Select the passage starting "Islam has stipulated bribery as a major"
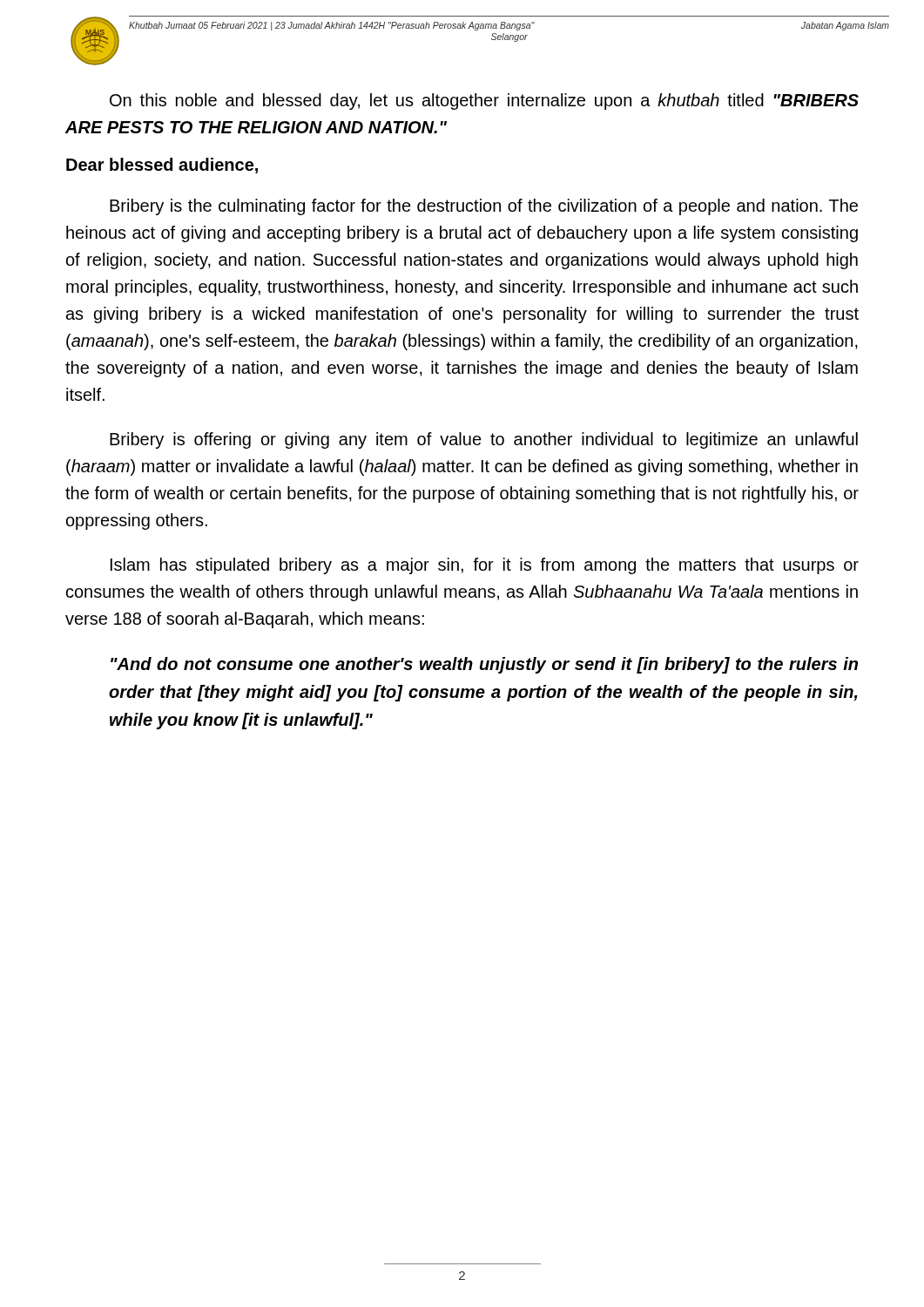The width and height of the screenshot is (924, 1307). point(462,592)
